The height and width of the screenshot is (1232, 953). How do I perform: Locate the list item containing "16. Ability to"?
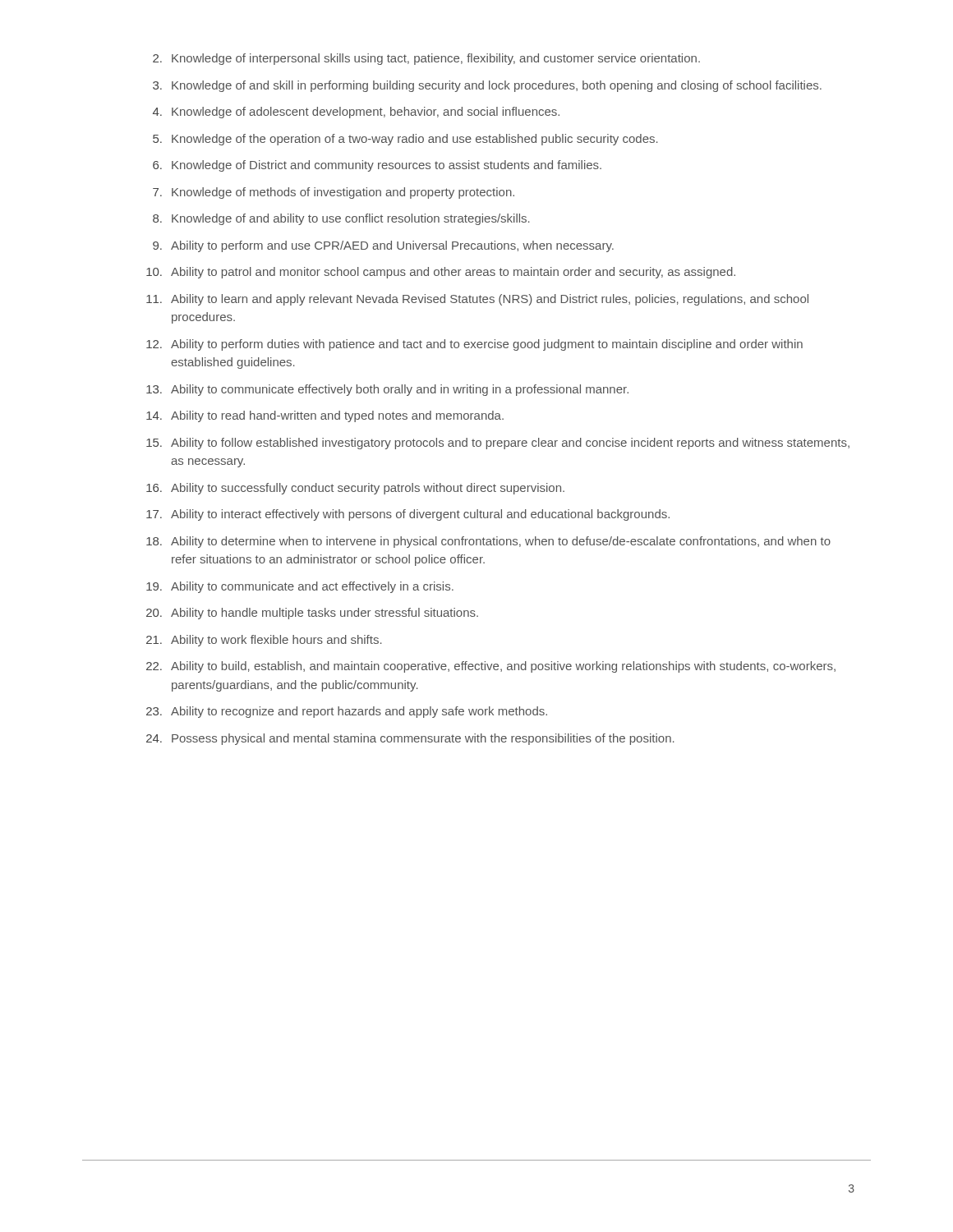(x=493, y=488)
